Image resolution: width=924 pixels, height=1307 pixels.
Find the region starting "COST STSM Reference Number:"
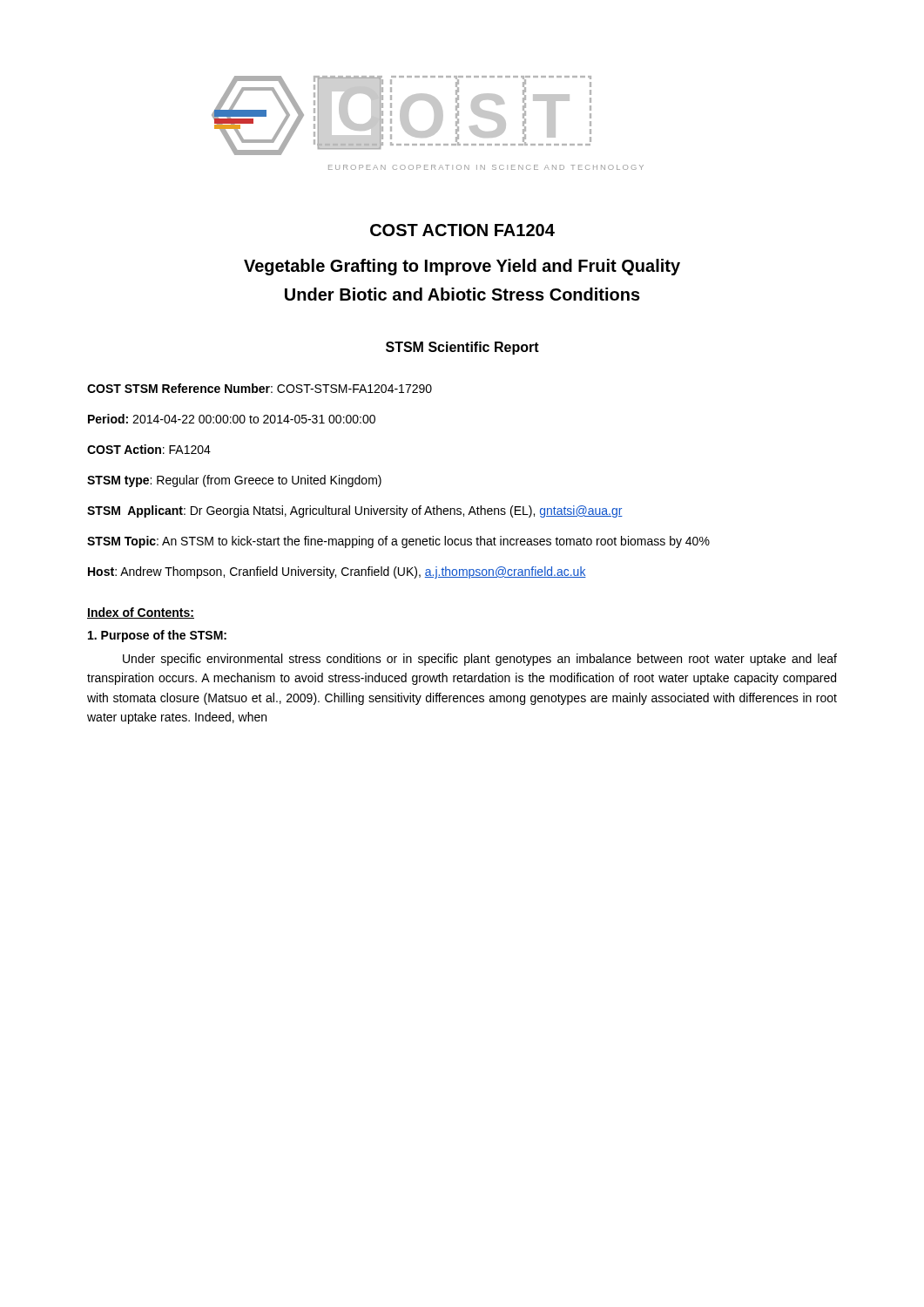[x=260, y=388]
